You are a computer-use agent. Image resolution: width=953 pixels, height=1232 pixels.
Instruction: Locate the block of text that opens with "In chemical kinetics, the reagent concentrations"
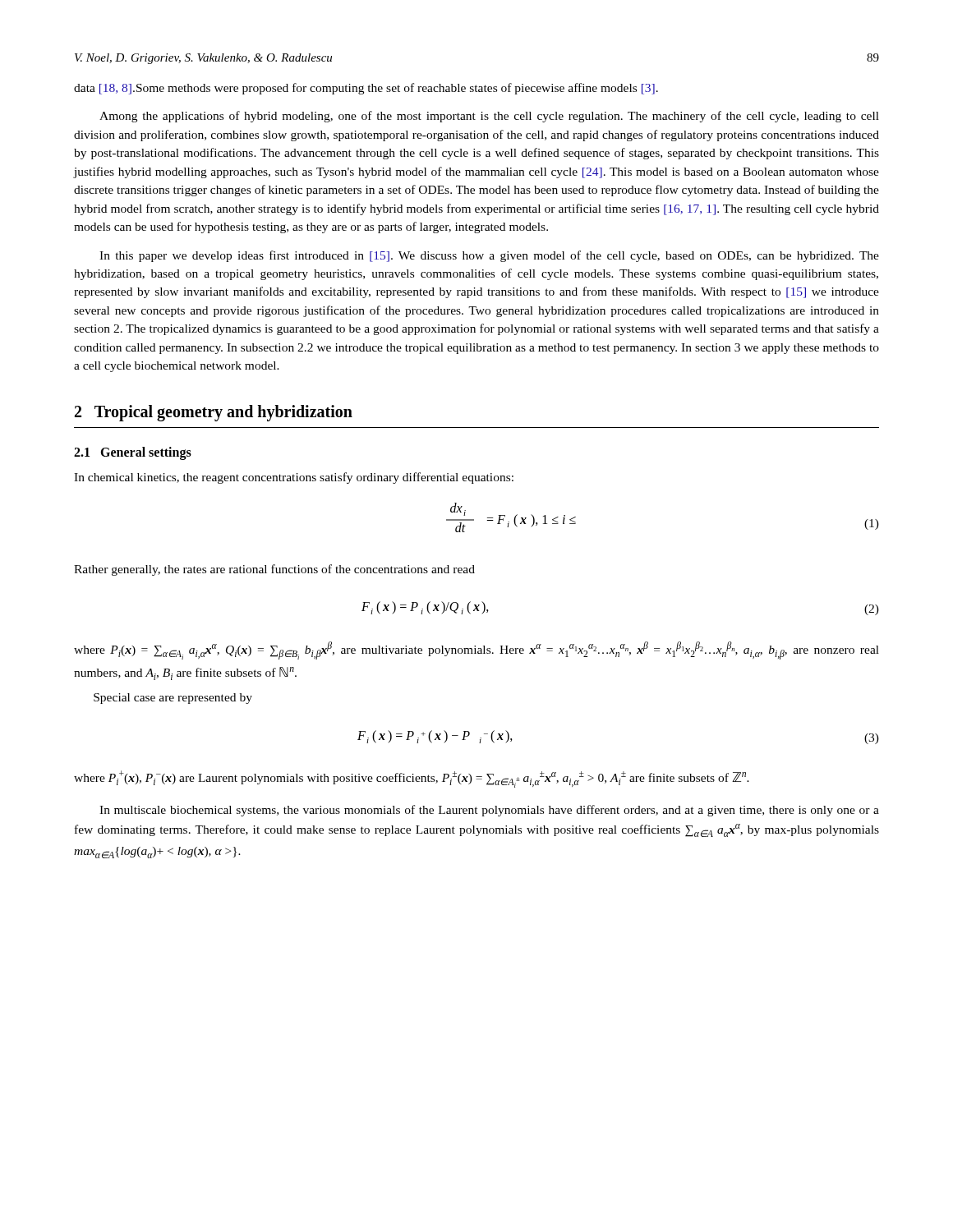pyautogui.click(x=294, y=477)
